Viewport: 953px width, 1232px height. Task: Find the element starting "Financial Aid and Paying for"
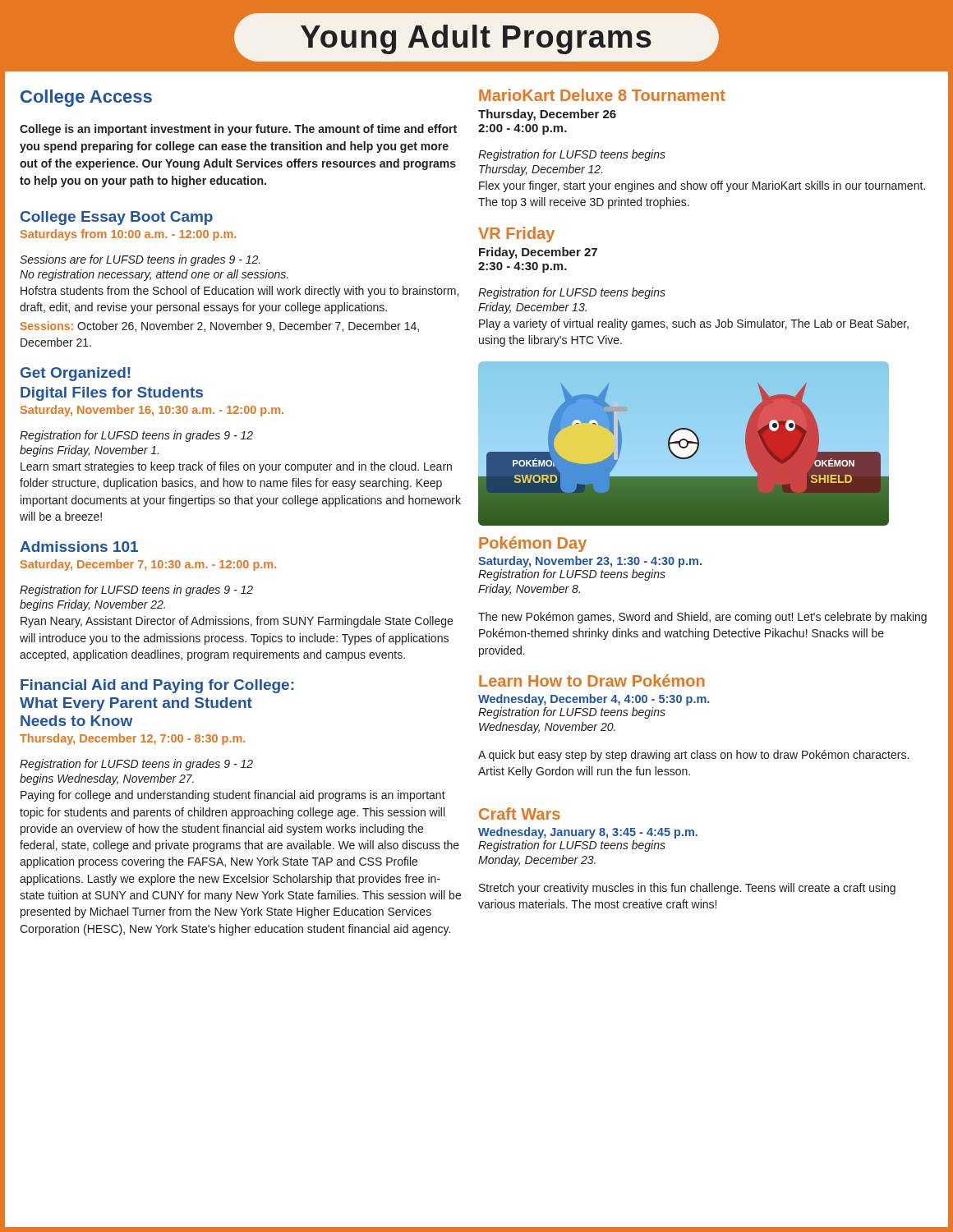pos(242,711)
